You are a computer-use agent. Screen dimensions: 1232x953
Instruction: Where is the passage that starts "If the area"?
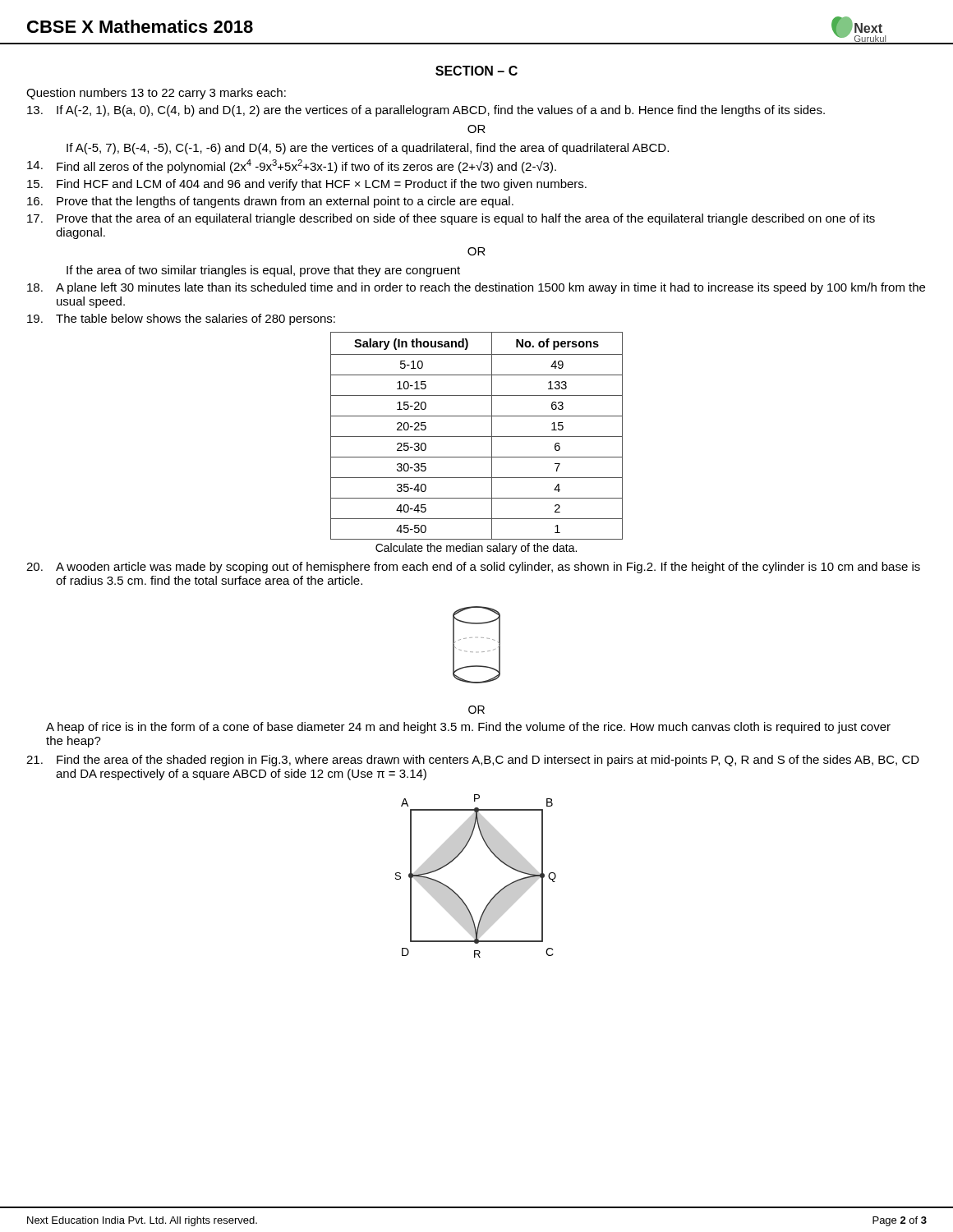click(x=263, y=270)
